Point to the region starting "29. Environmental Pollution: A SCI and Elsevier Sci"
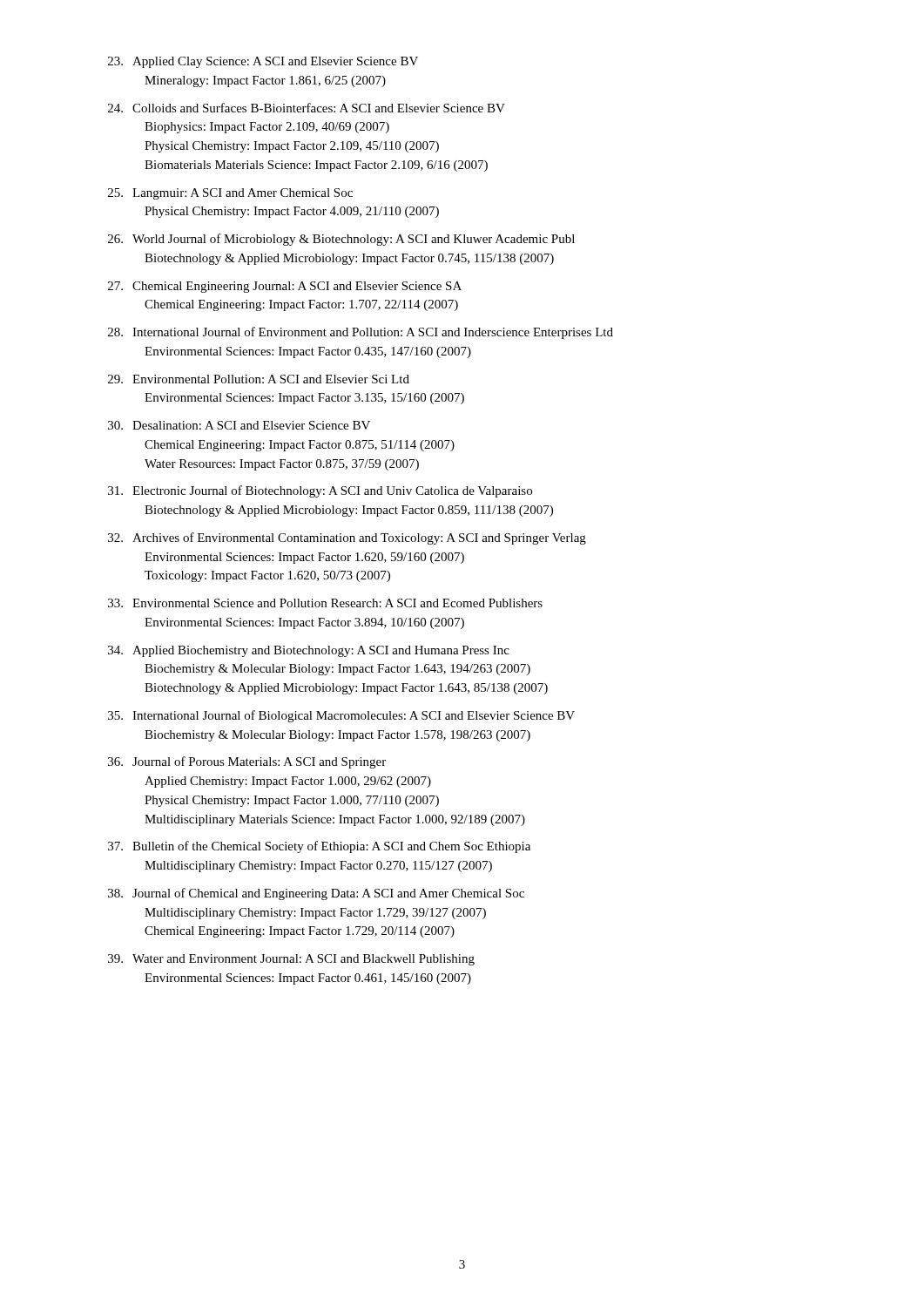This screenshot has width=924, height=1307. [x=471, y=389]
